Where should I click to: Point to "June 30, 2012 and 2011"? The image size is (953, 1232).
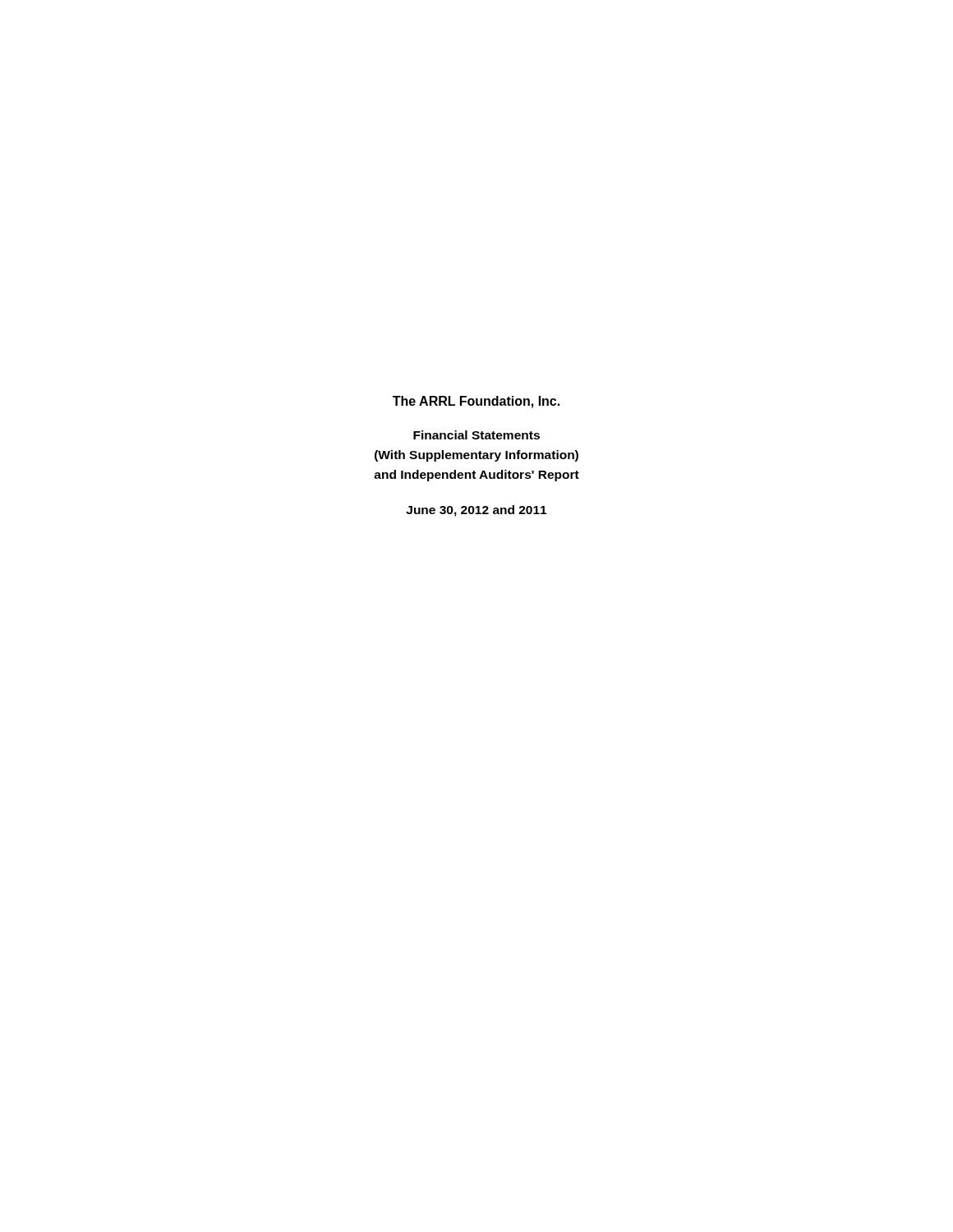click(x=476, y=510)
